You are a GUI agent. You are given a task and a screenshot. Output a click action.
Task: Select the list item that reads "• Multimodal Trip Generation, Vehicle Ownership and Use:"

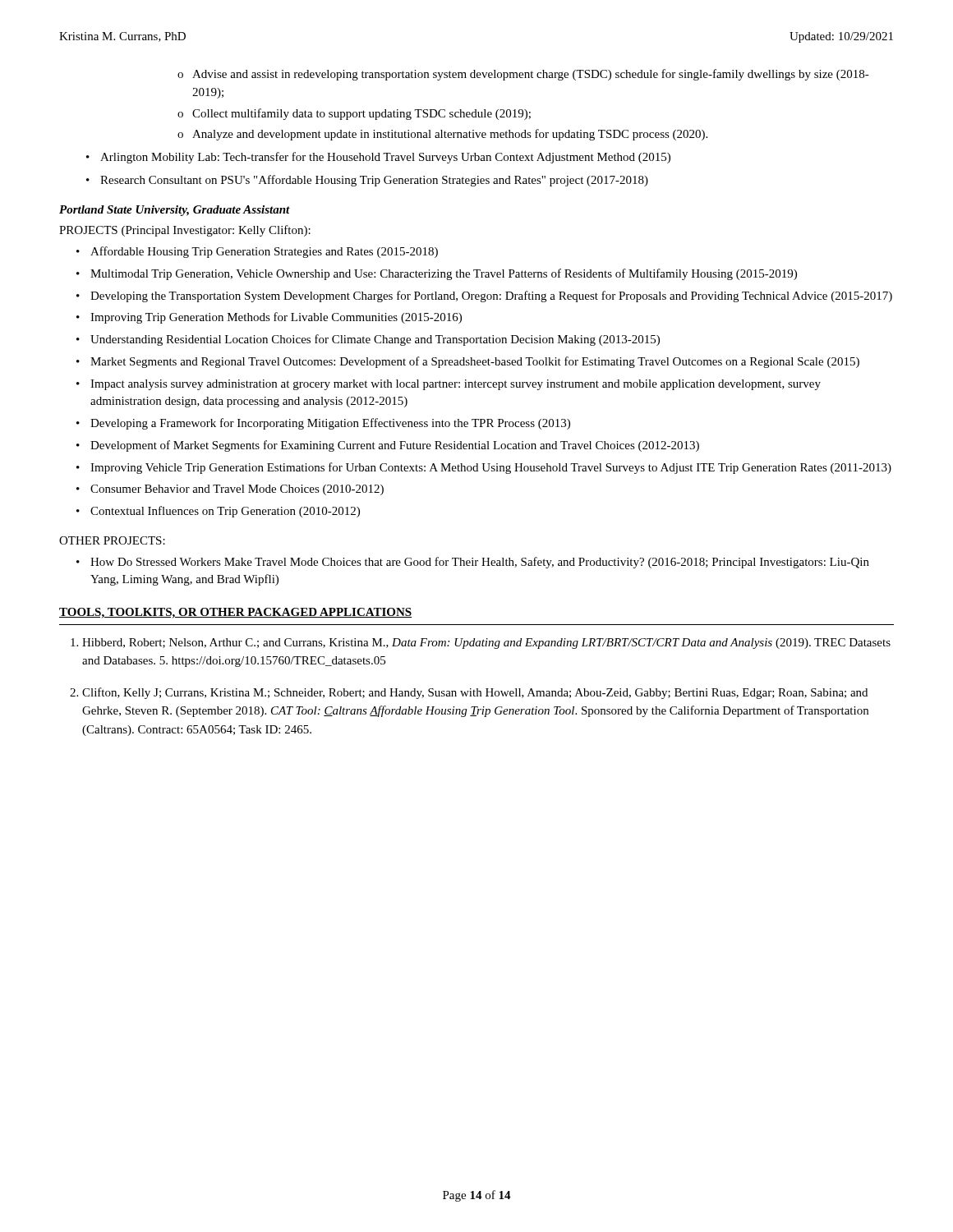[x=437, y=274]
